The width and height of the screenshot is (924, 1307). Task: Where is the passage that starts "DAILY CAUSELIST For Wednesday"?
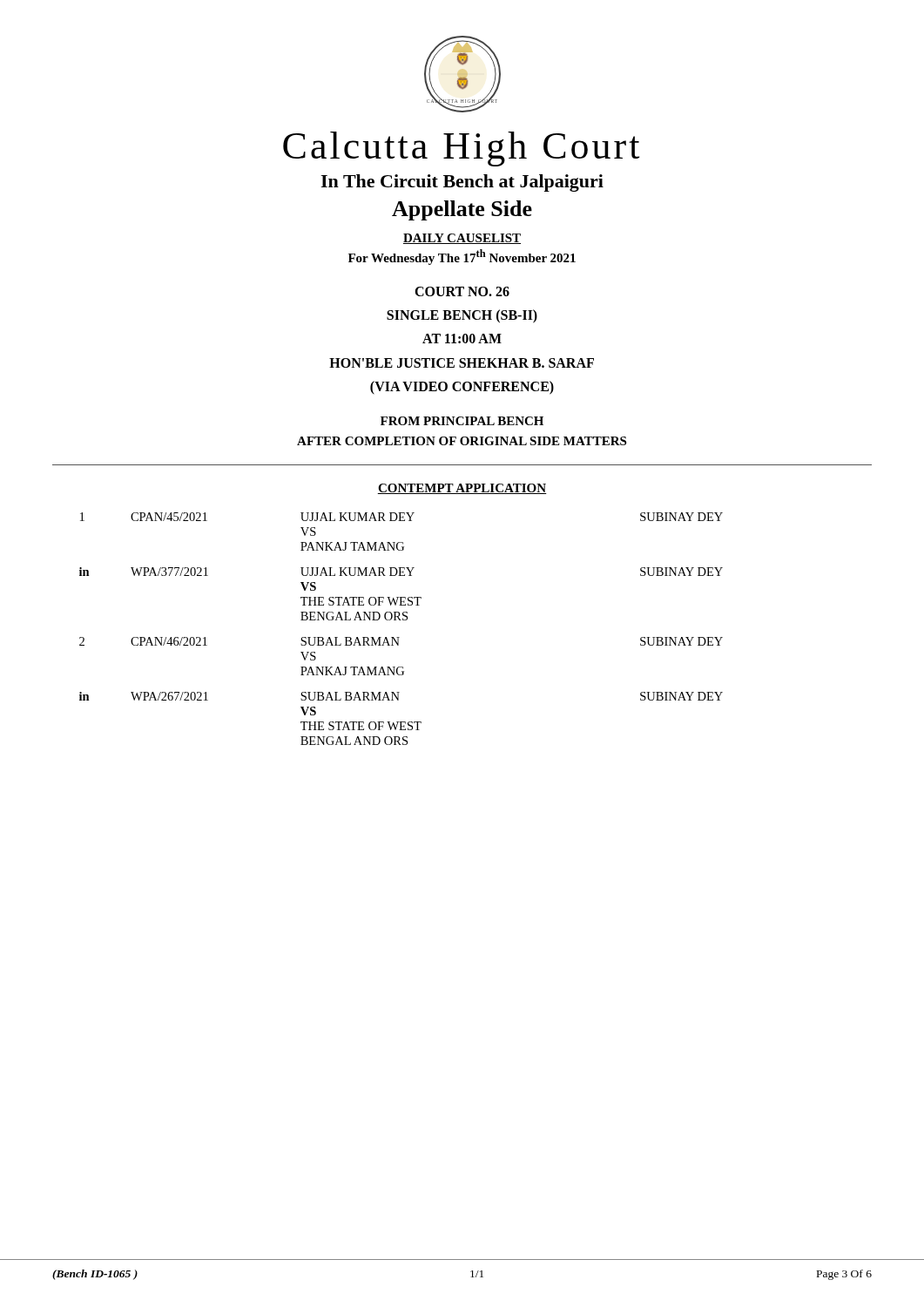click(x=462, y=248)
